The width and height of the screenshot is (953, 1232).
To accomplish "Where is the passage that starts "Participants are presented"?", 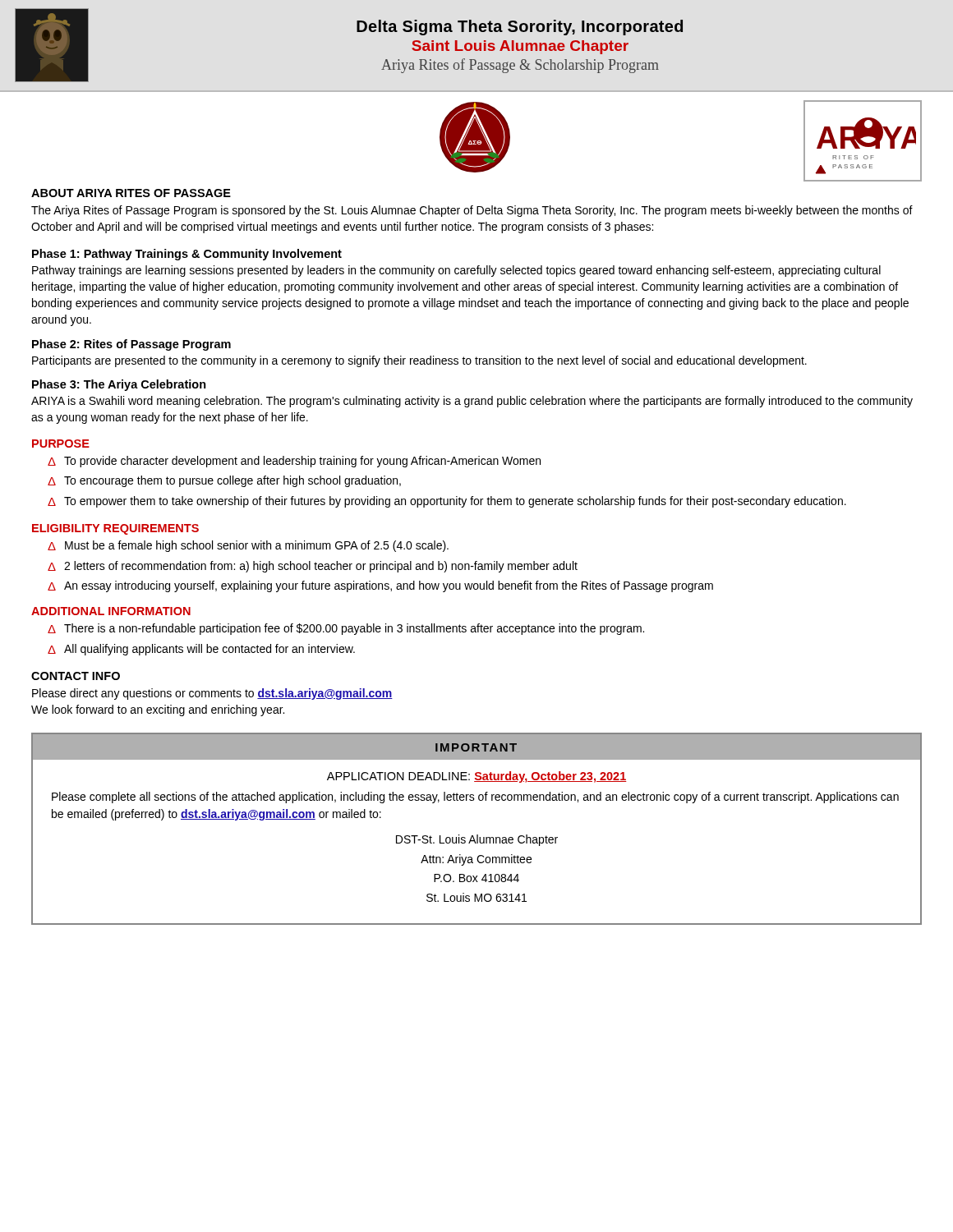I will (x=419, y=360).
